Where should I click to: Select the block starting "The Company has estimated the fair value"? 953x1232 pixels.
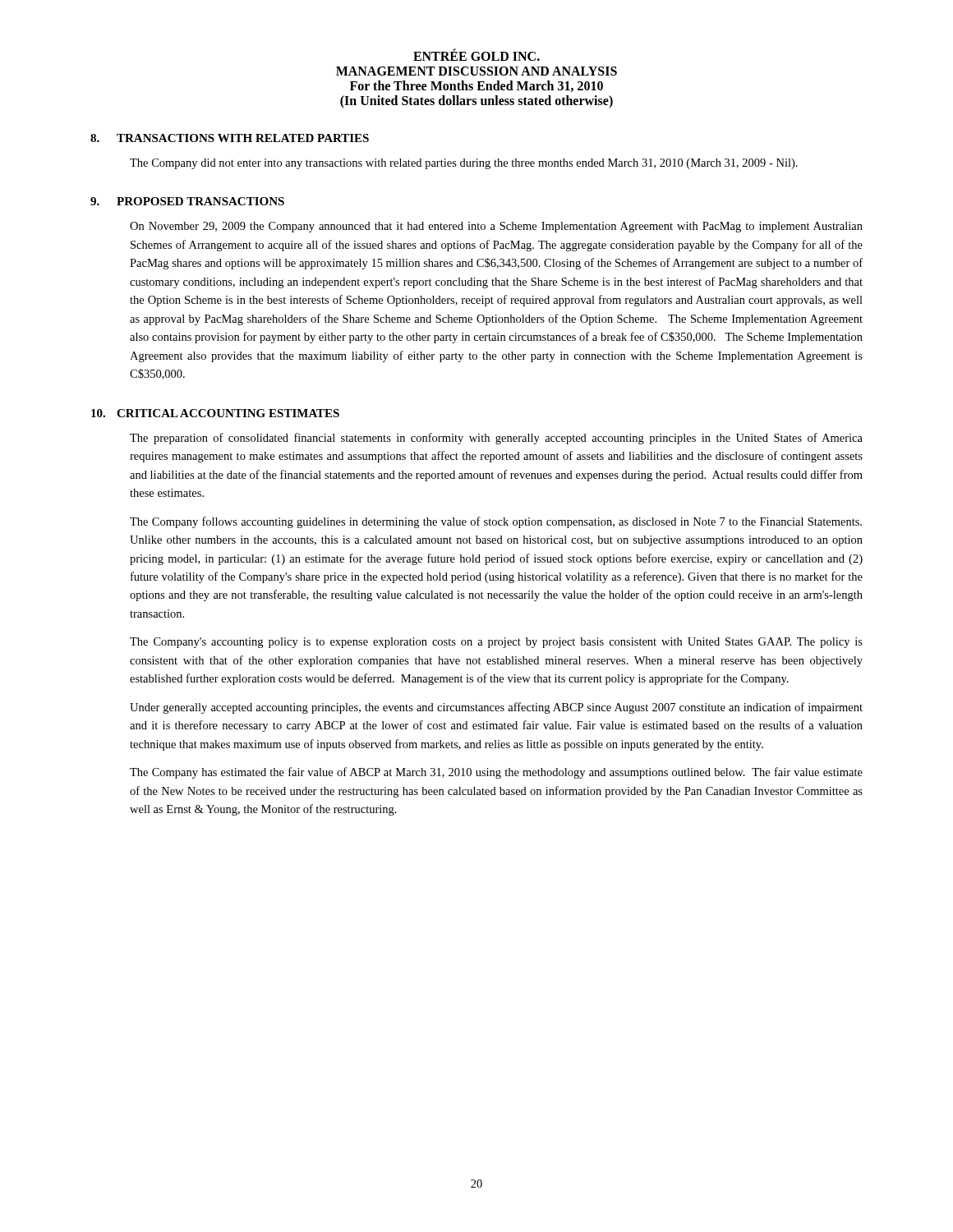pos(496,791)
